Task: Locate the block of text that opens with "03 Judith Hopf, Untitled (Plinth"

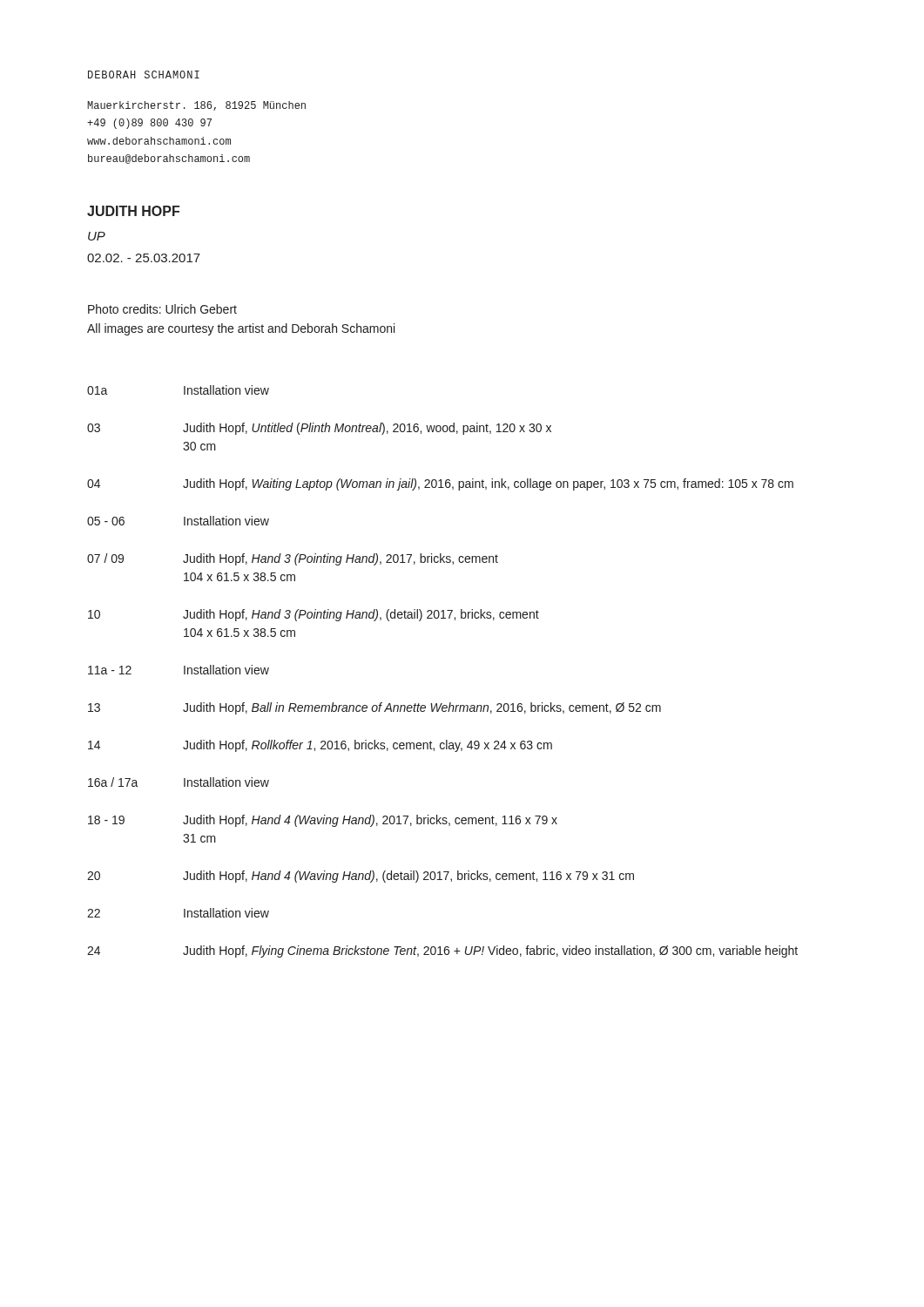Action: coord(462,438)
